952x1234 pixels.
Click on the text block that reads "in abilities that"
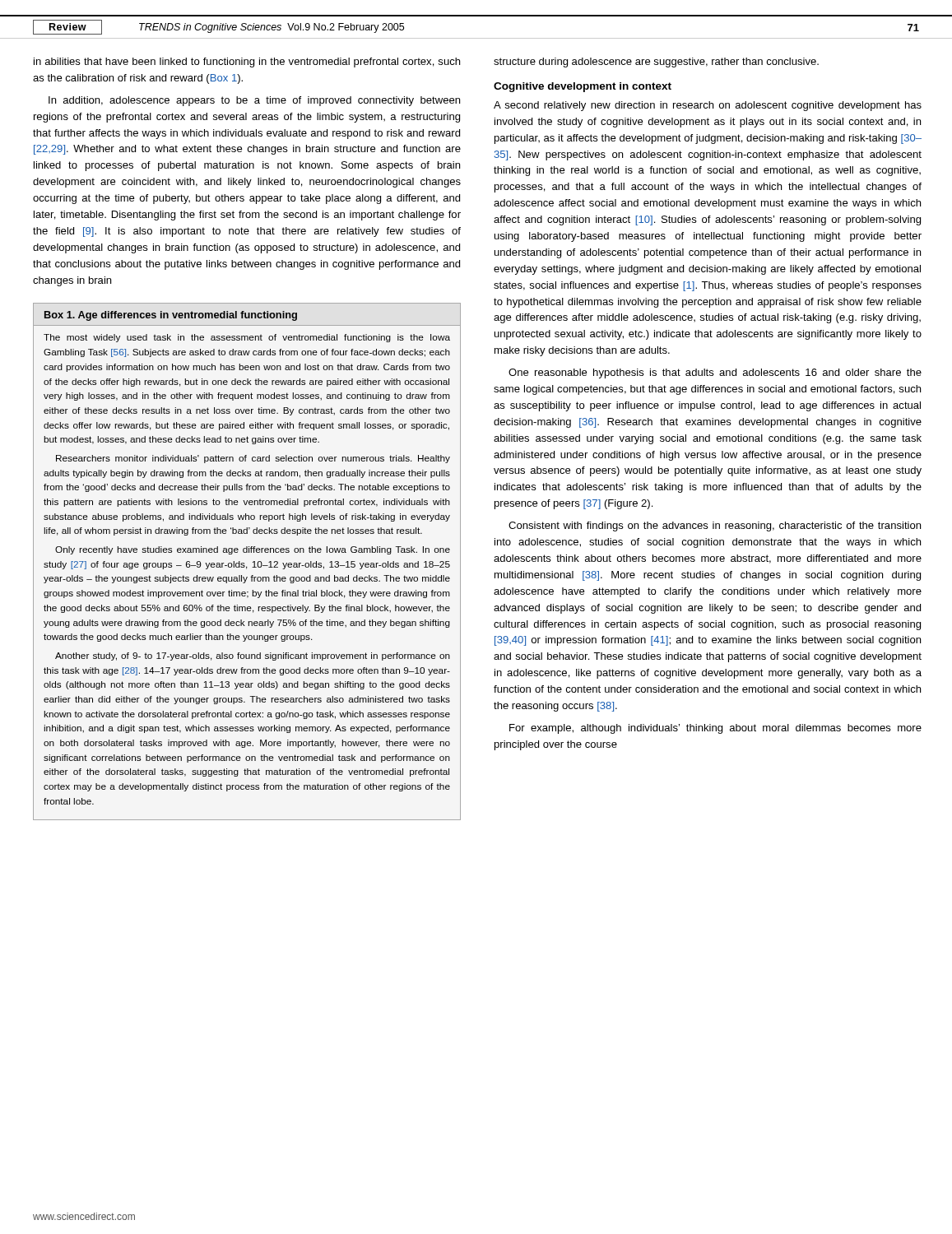point(247,171)
